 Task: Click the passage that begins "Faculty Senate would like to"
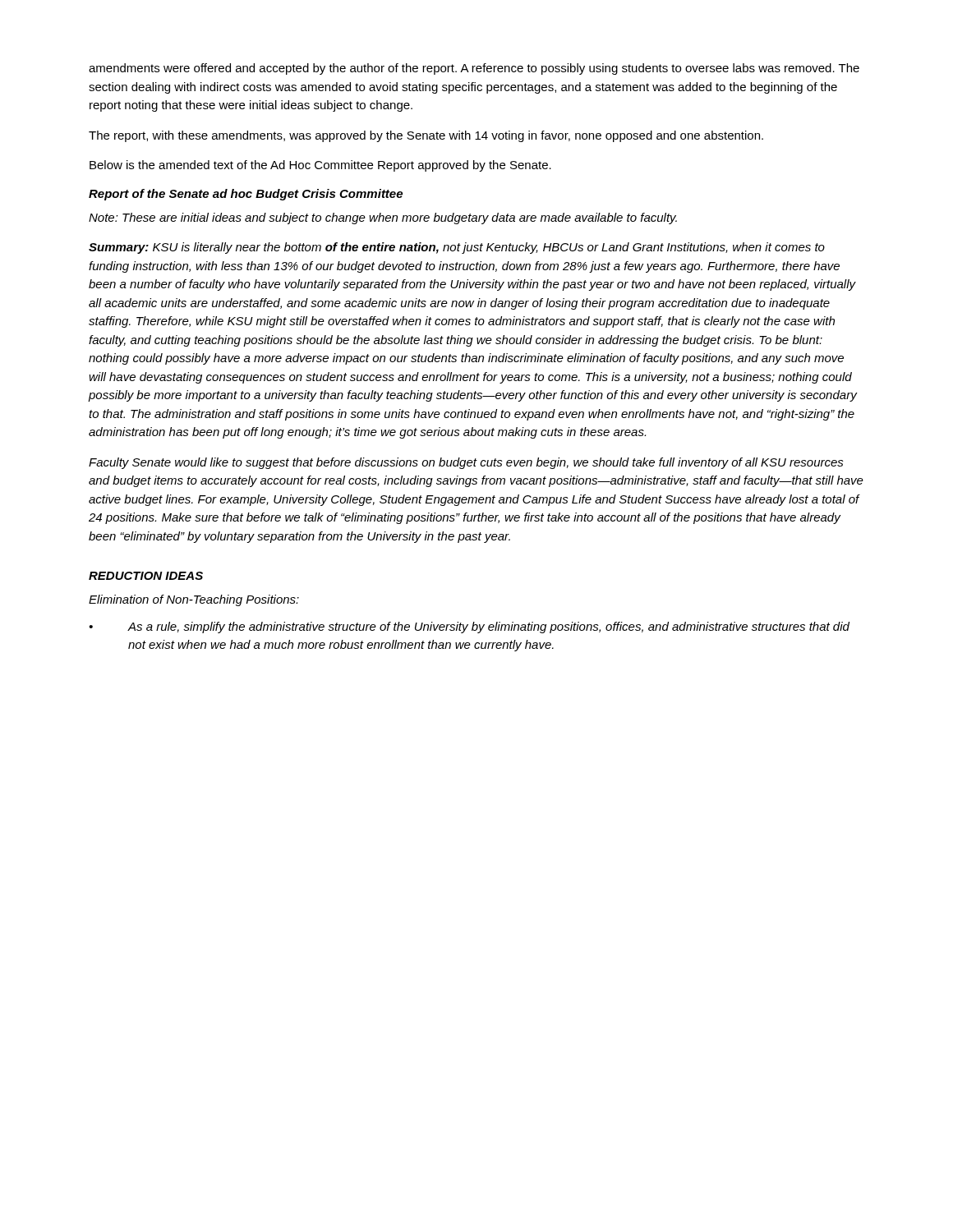coord(476,499)
